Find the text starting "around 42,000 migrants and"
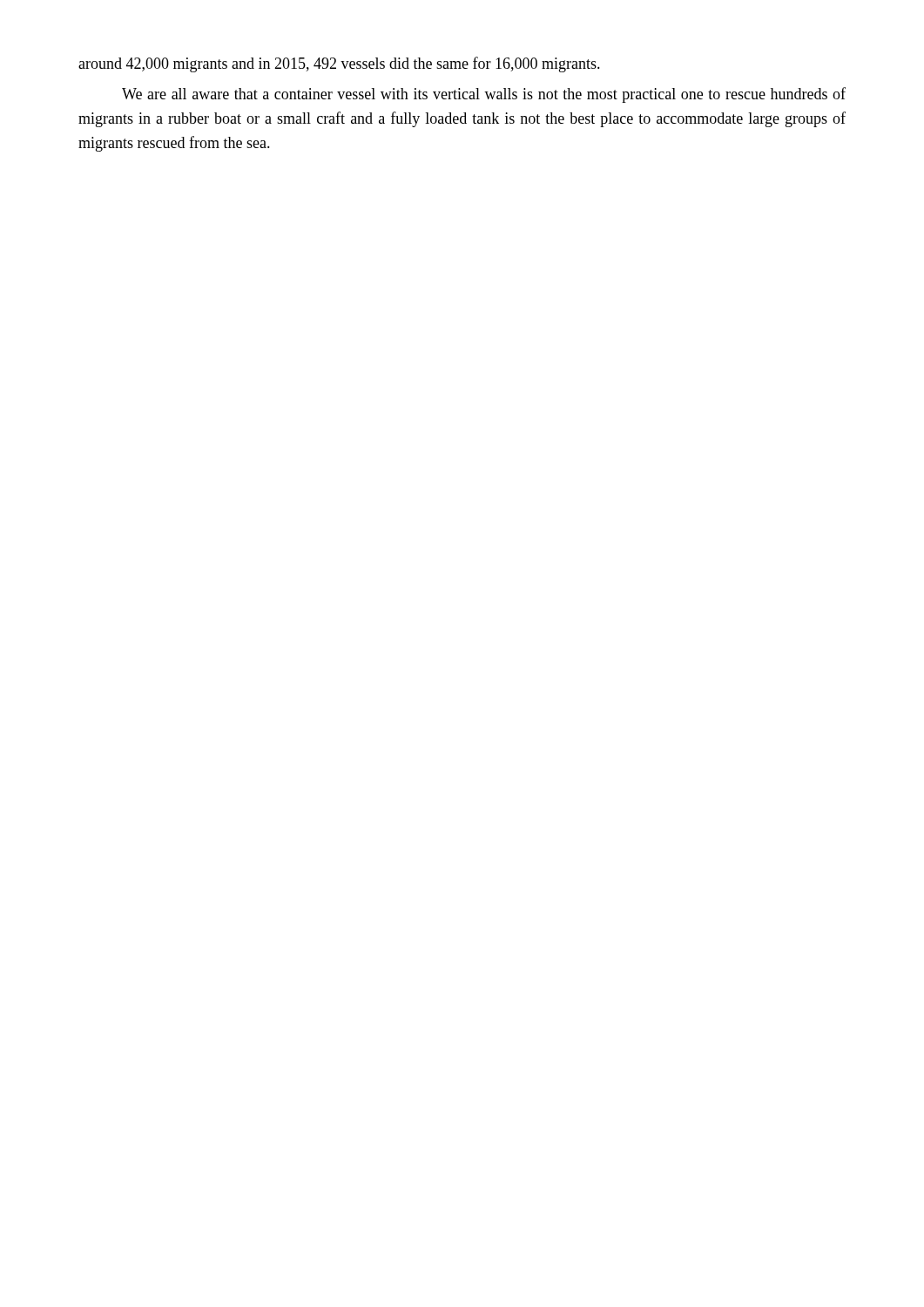The width and height of the screenshot is (924, 1307). click(x=462, y=104)
